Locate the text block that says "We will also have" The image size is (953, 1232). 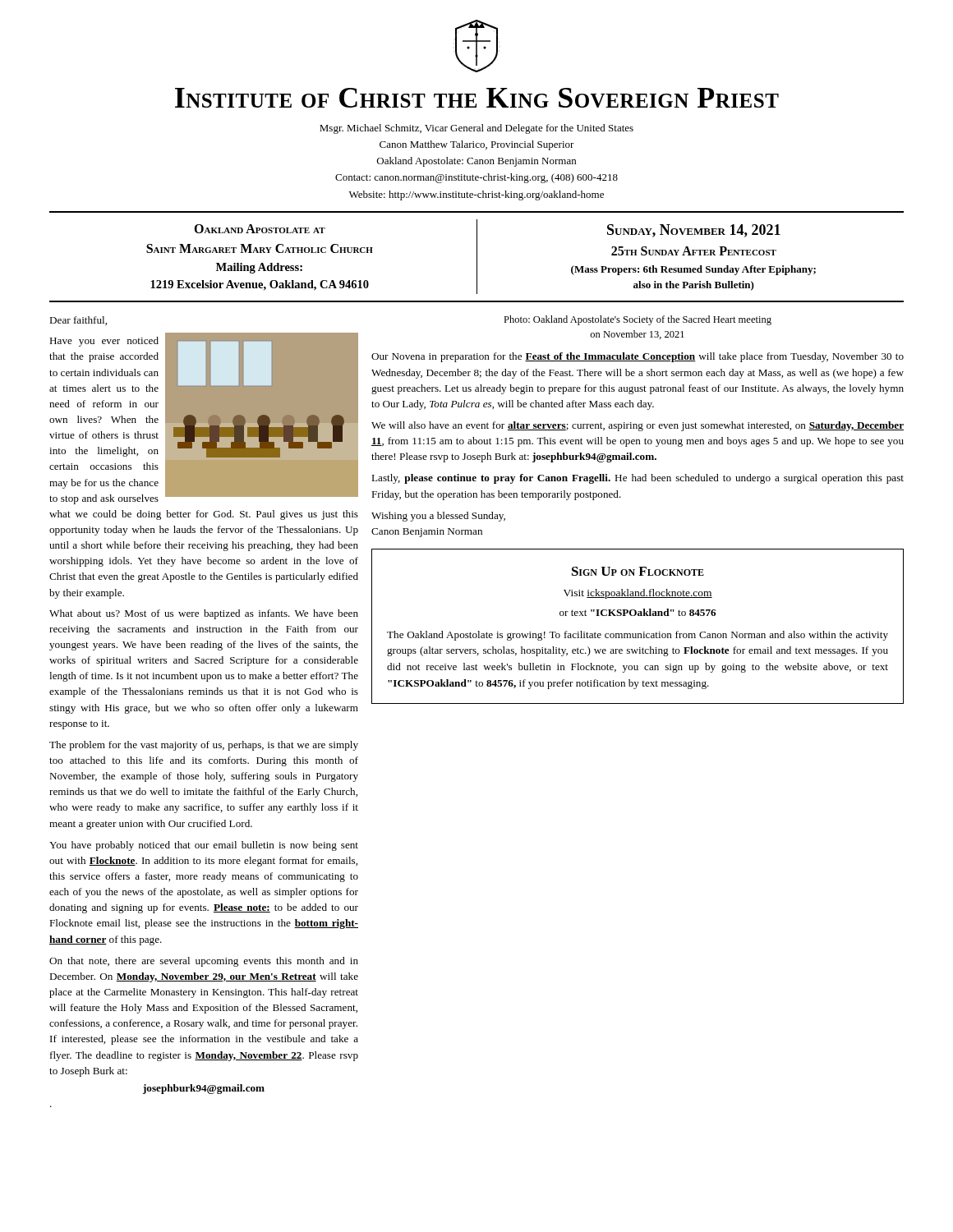coord(638,441)
